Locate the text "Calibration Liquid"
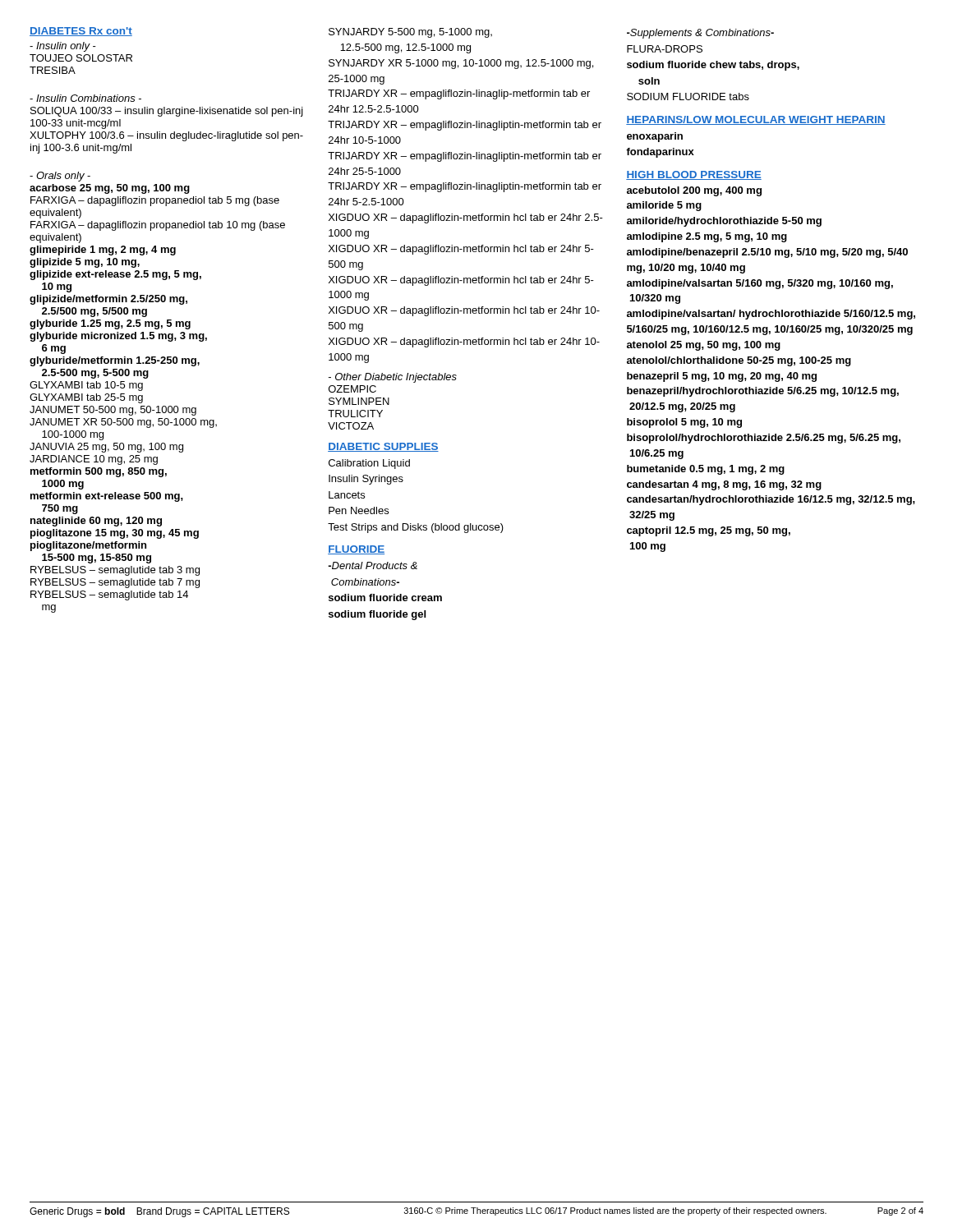953x1232 pixels. point(369,462)
